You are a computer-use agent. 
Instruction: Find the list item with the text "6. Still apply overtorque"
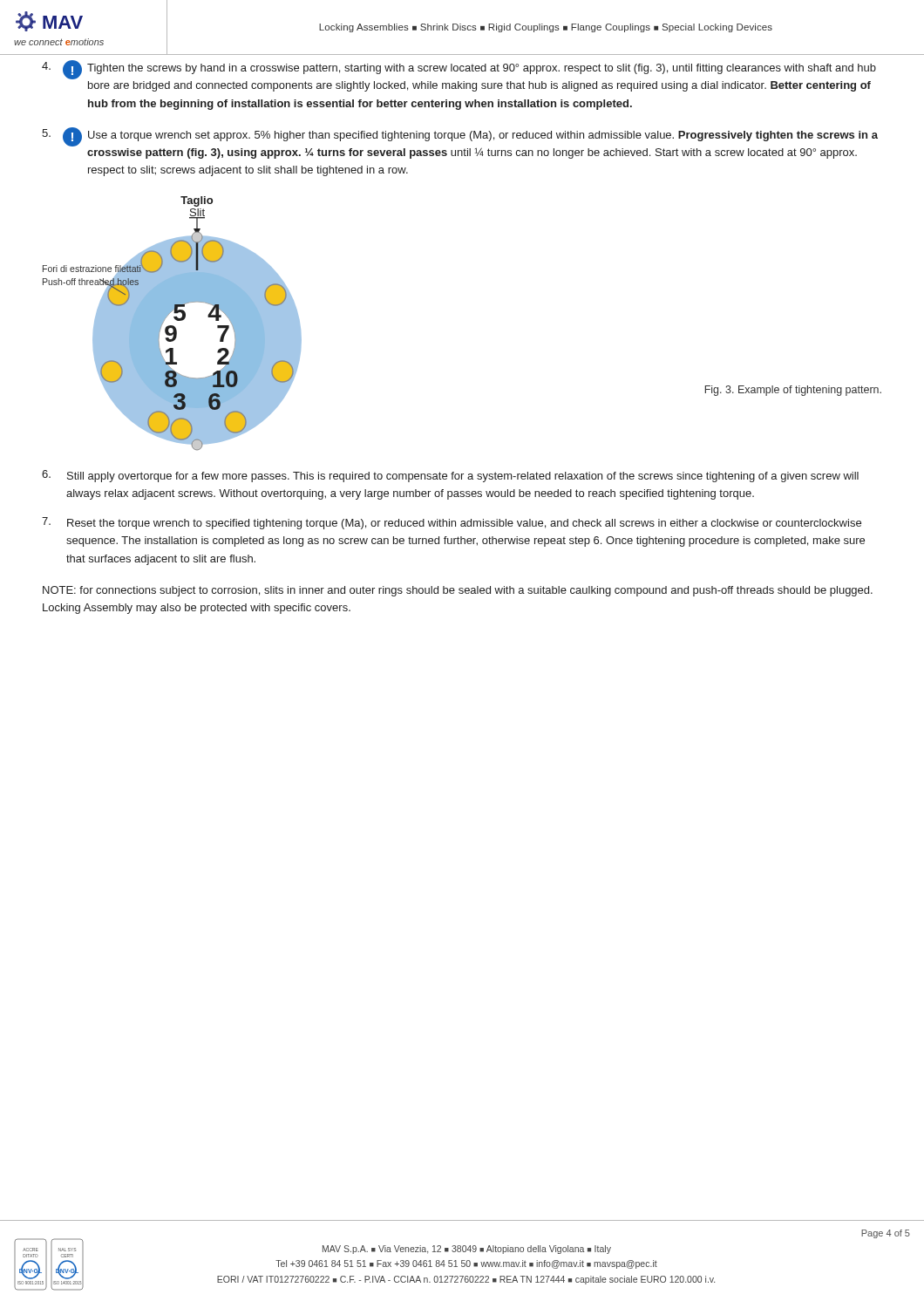tap(462, 485)
